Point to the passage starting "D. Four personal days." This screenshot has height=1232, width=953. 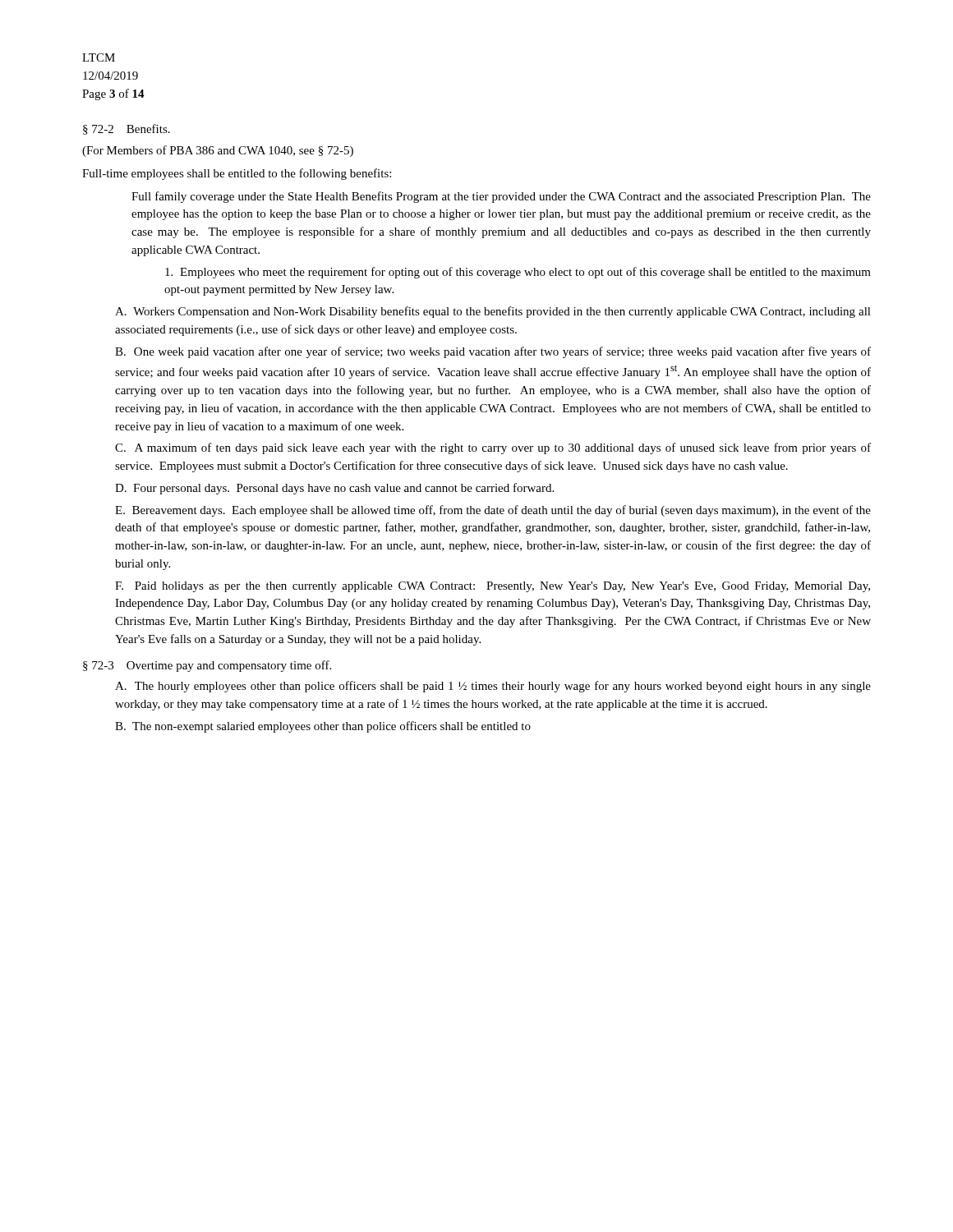335,488
